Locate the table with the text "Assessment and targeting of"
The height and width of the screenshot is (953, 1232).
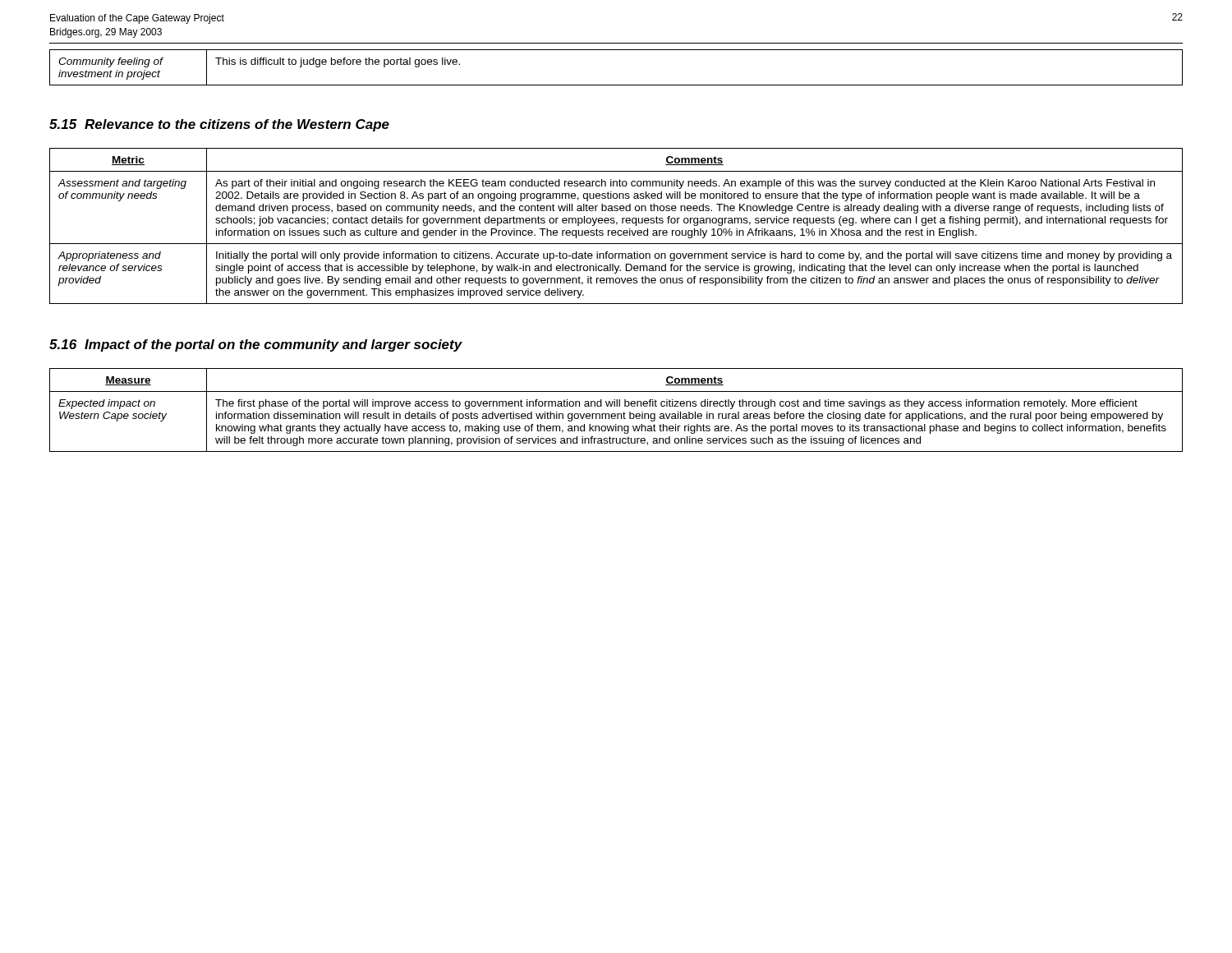(x=616, y=226)
